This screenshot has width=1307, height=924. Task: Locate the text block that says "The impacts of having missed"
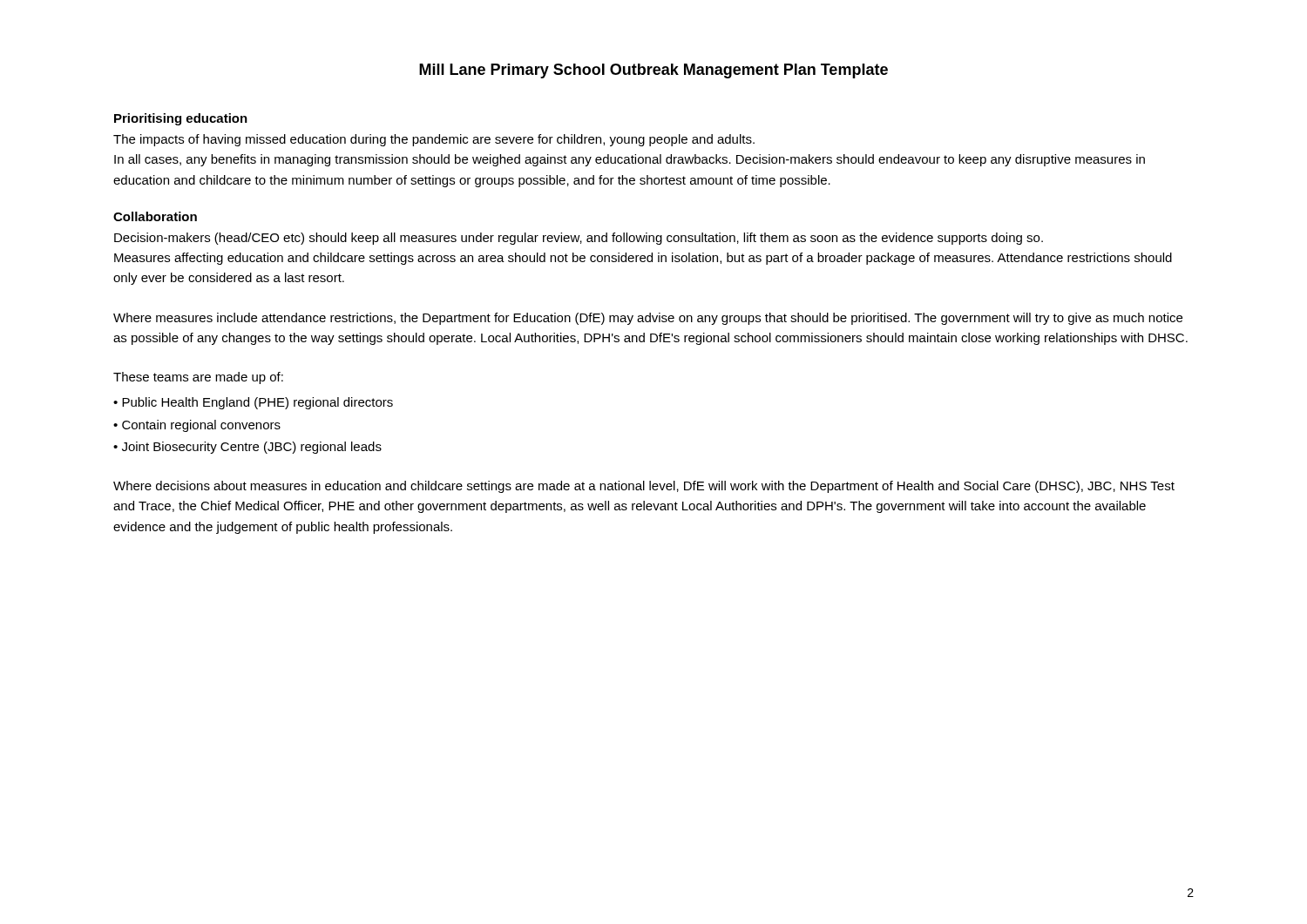630,159
